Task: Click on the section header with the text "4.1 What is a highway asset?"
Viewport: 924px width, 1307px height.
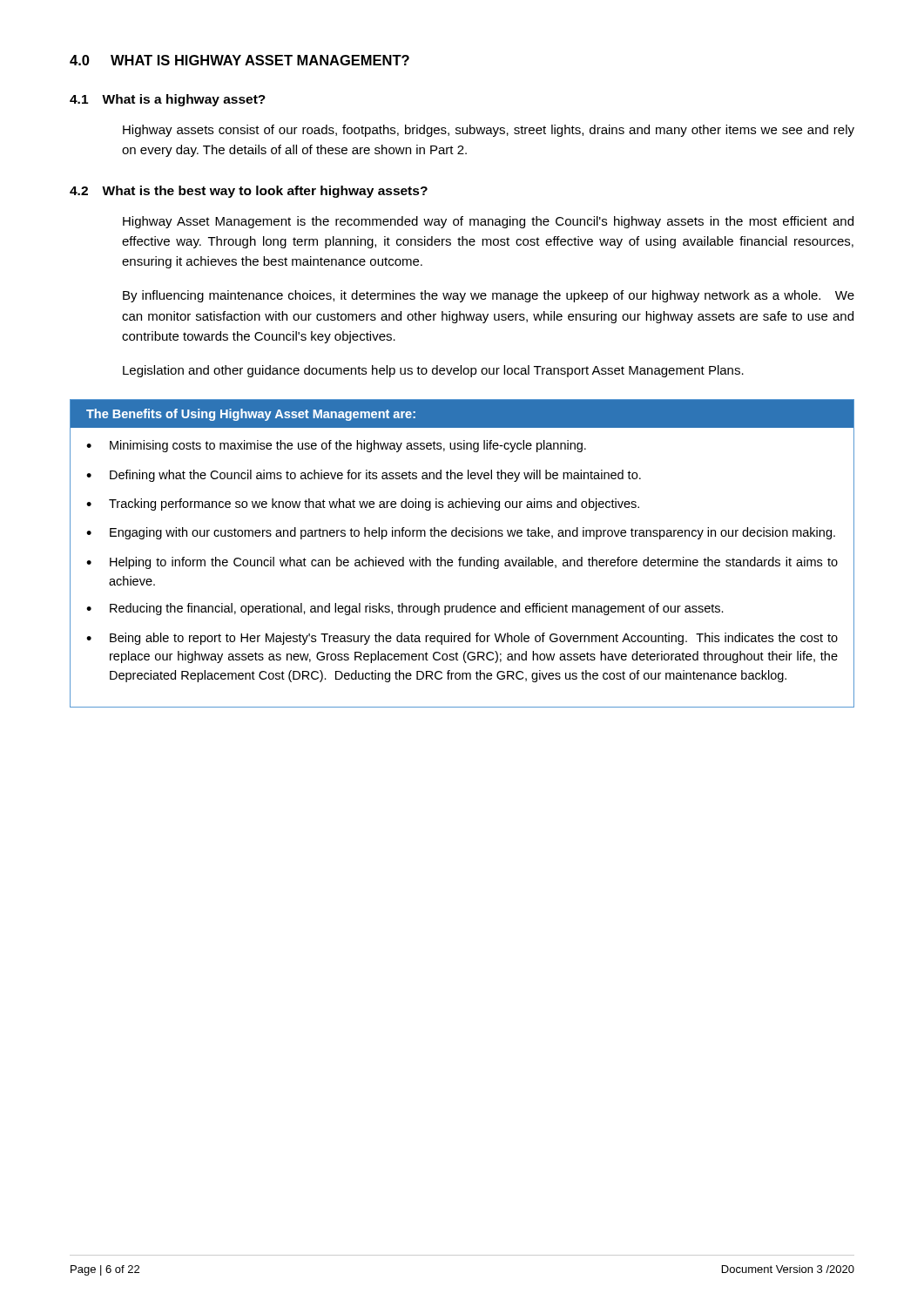Action: (x=168, y=99)
